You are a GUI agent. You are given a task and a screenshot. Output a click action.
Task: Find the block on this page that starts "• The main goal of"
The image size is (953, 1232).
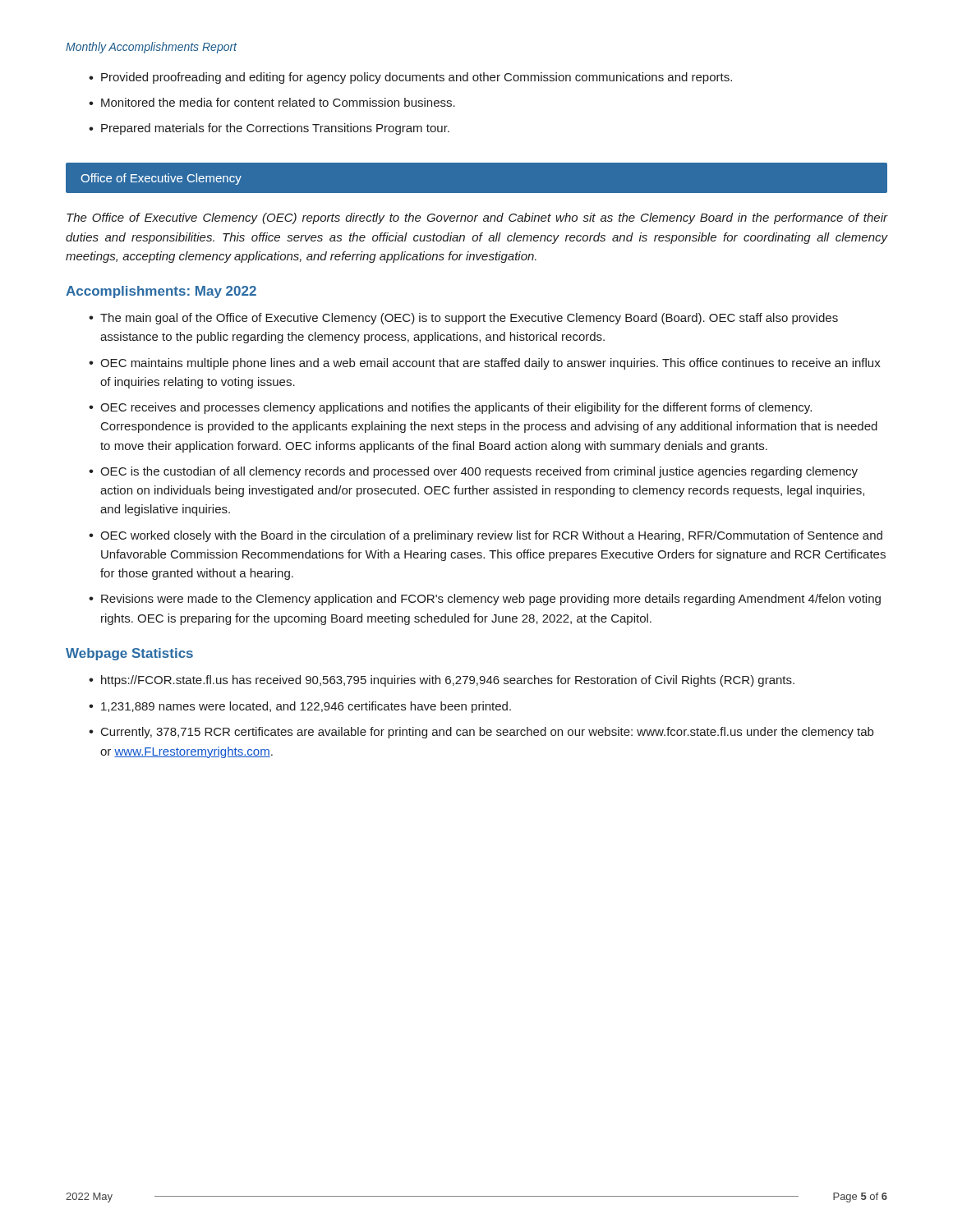point(488,327)
